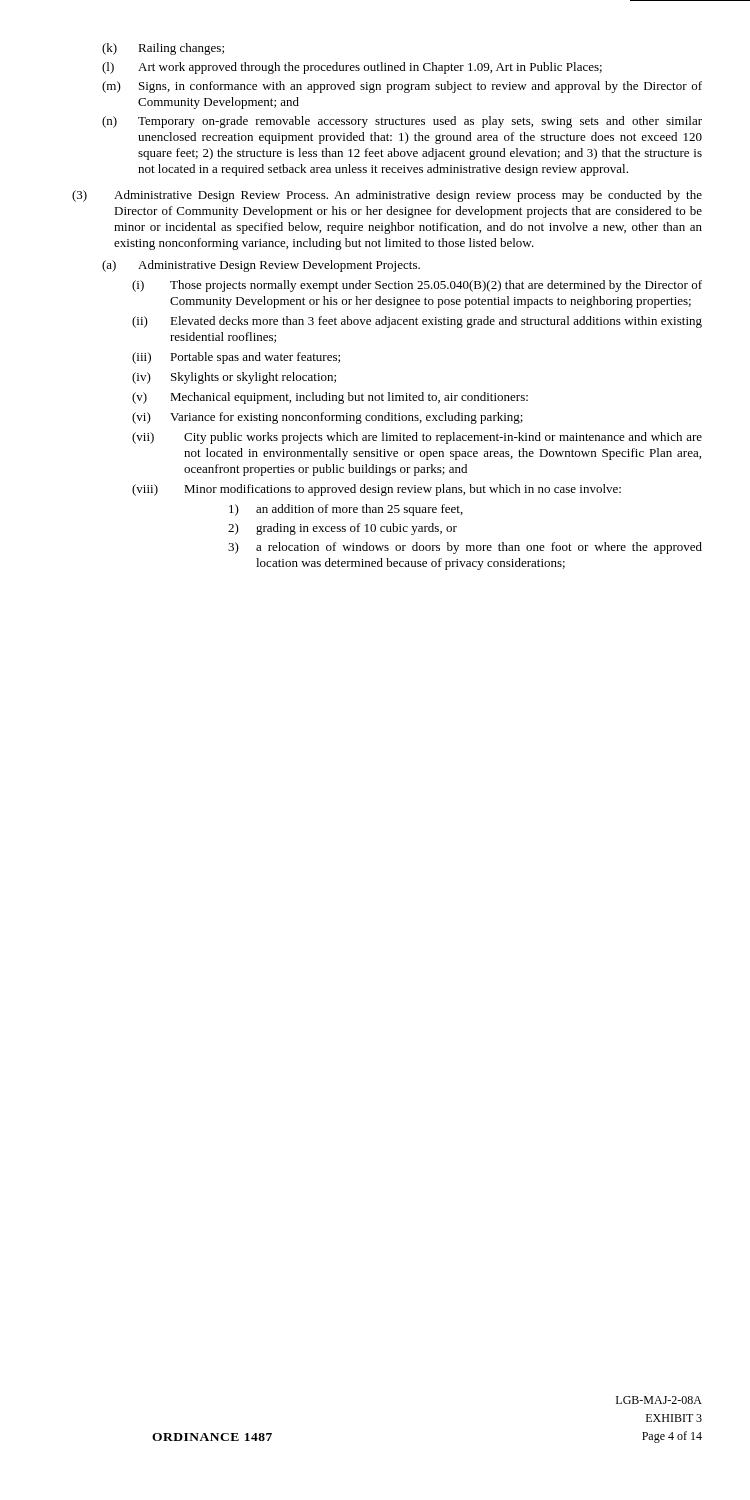Point to the element starting "(viii) Minor modifications to approved design"
The width and height of the screenshot is (750, 1500).
(417, 489)
